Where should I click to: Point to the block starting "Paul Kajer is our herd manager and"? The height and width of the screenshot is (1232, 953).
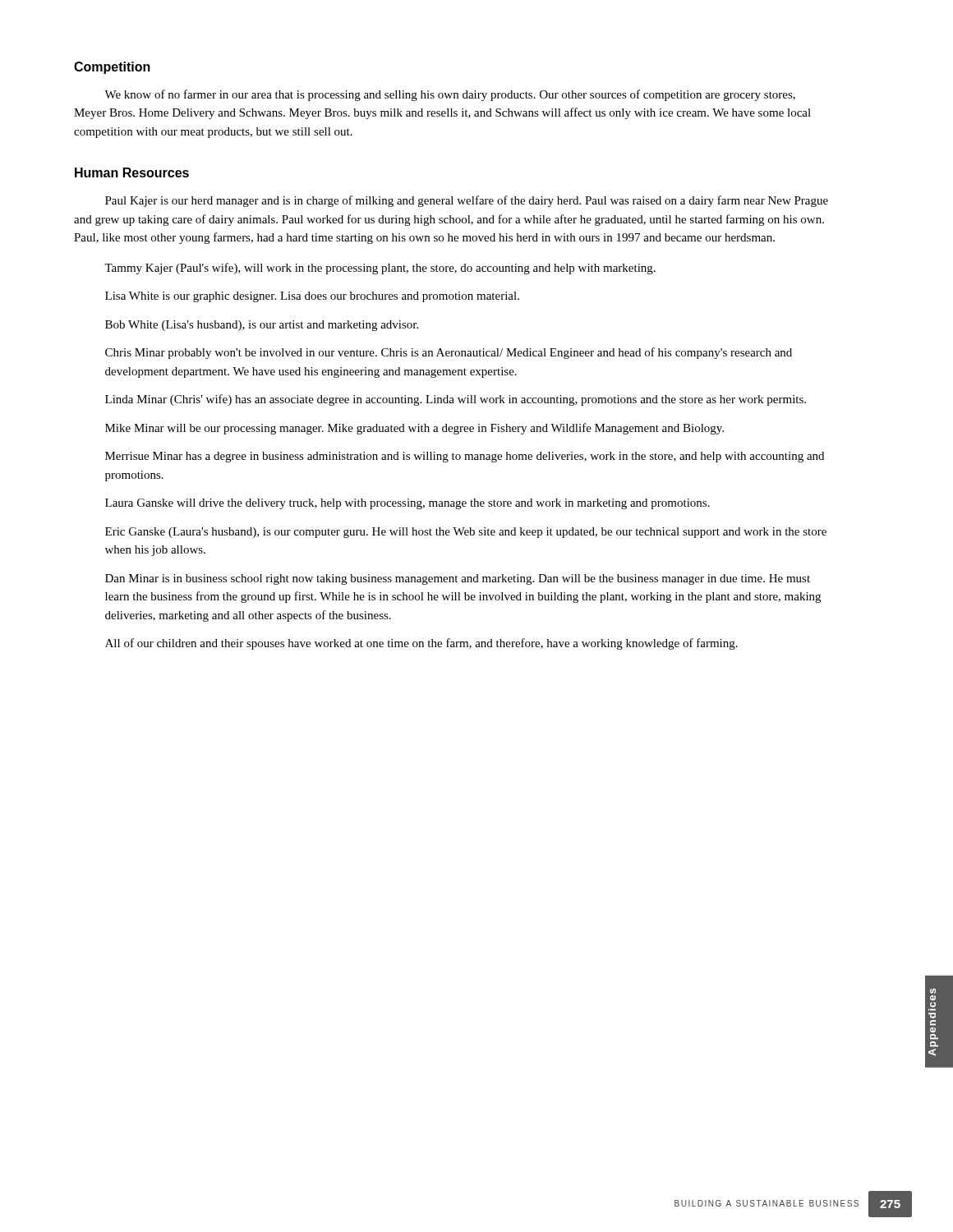452,219
